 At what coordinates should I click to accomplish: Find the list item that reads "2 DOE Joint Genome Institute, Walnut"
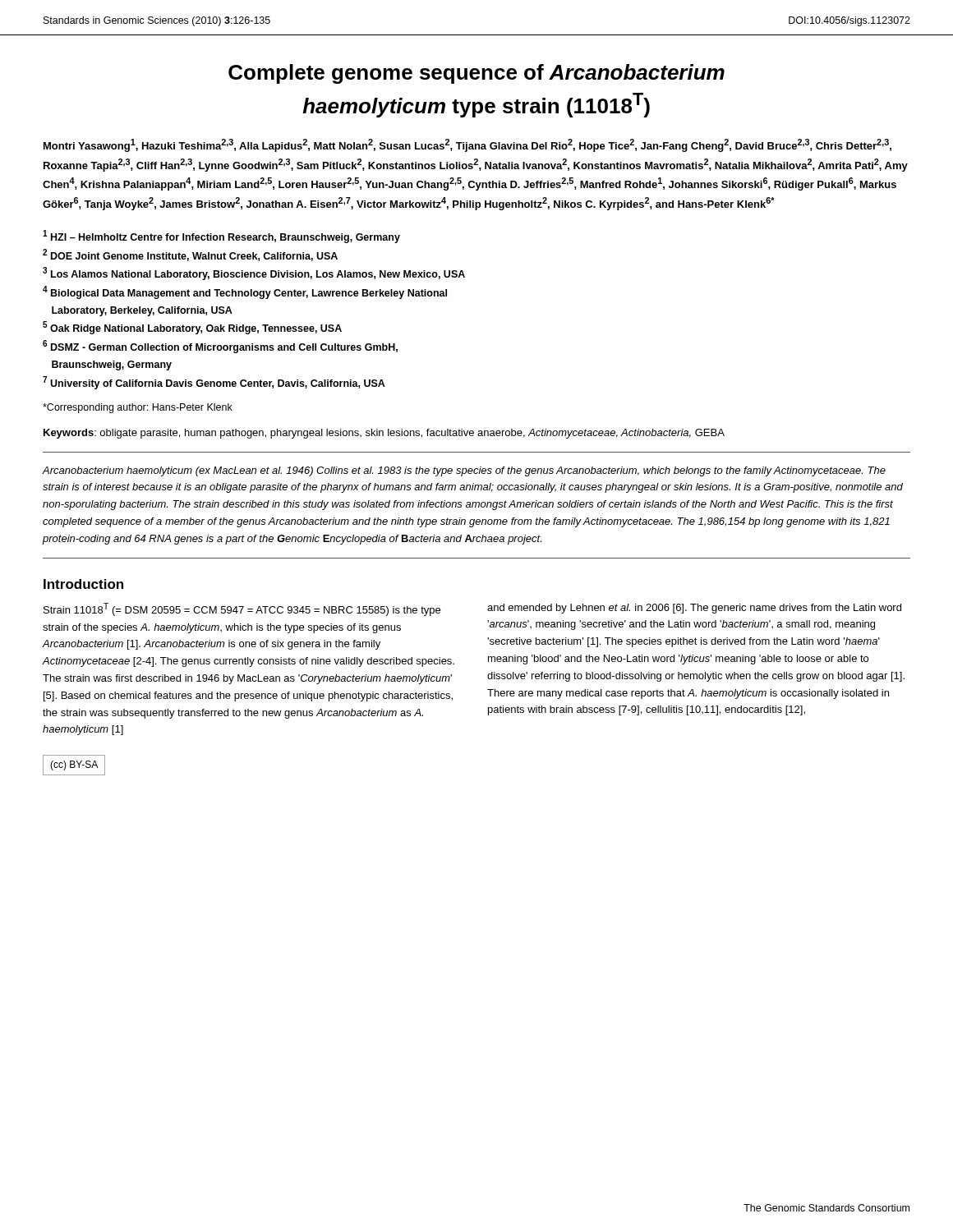point(190,255)
